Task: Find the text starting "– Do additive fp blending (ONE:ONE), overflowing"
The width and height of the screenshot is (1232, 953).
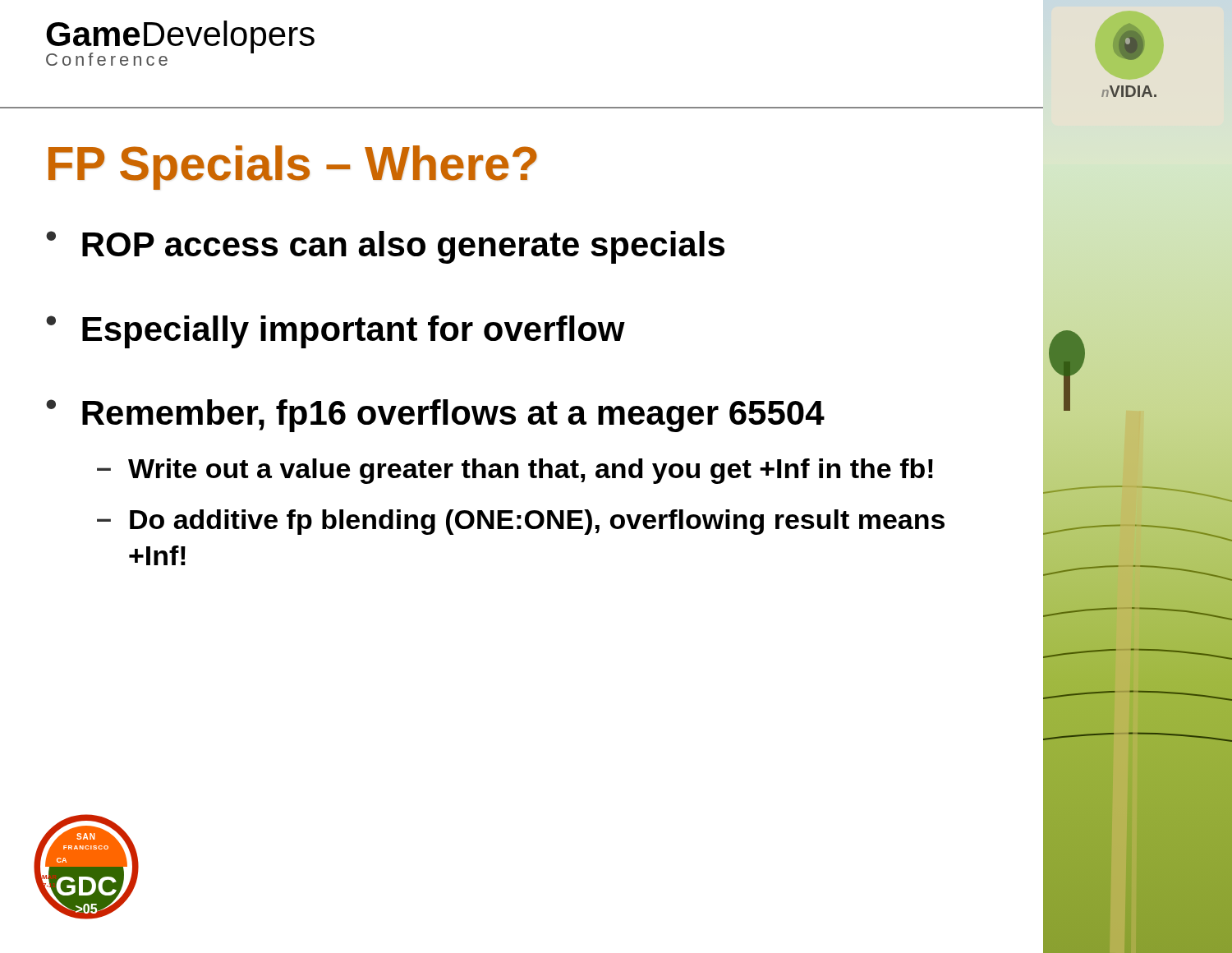Action: [549, 537]
